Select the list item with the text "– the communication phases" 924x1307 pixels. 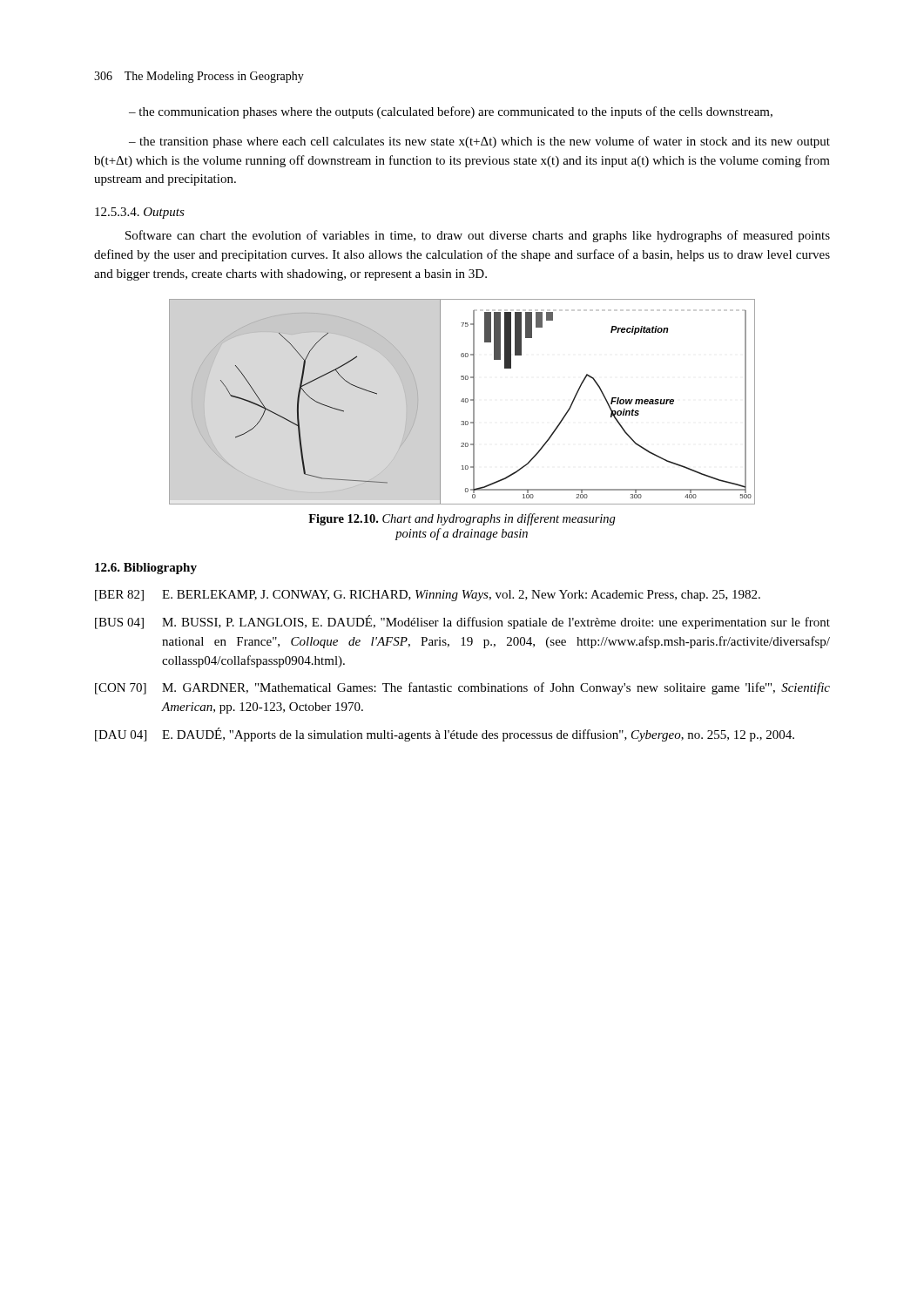click(x=451, y=112)
